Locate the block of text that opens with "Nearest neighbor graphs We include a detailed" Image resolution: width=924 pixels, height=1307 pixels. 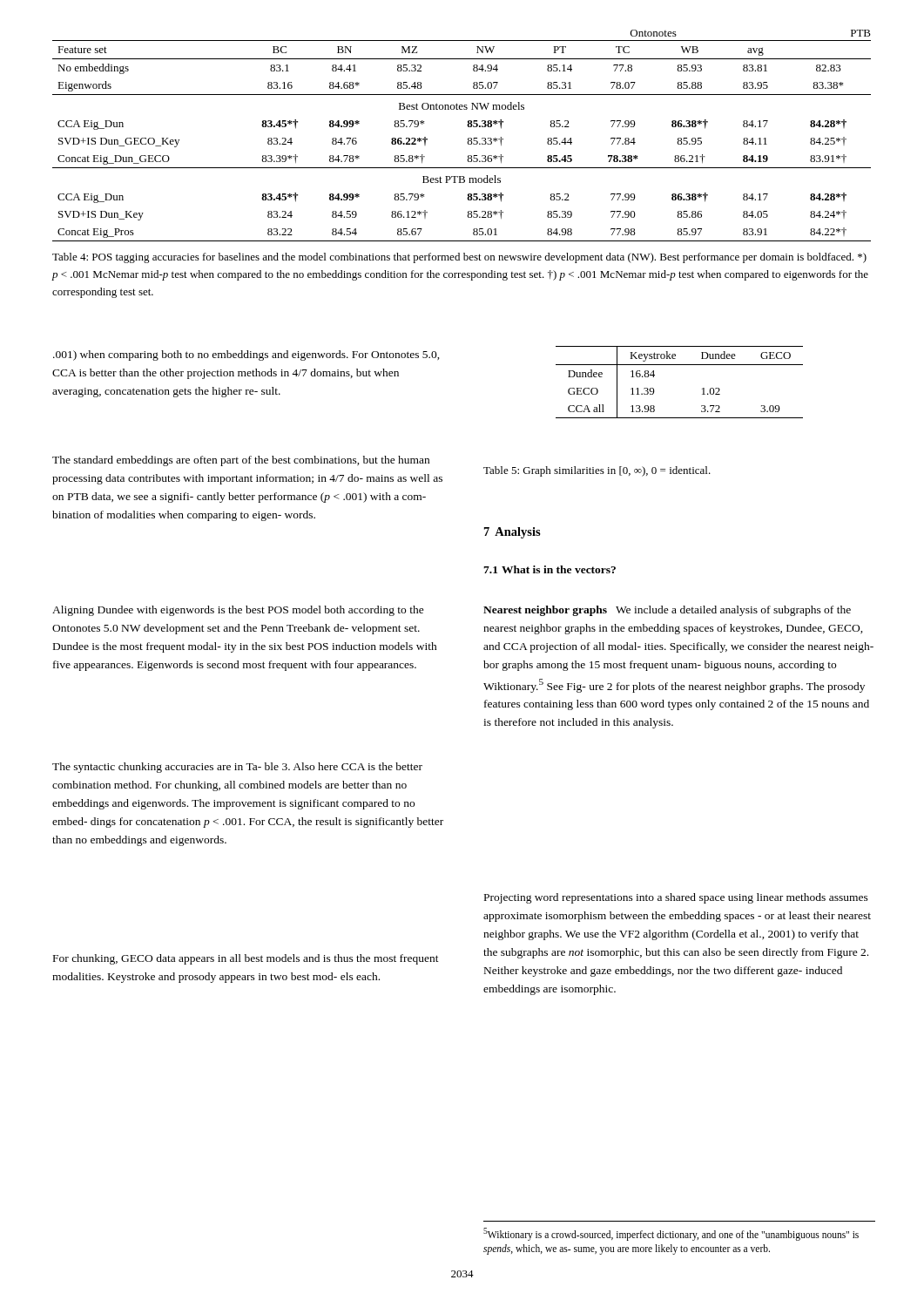679,666
